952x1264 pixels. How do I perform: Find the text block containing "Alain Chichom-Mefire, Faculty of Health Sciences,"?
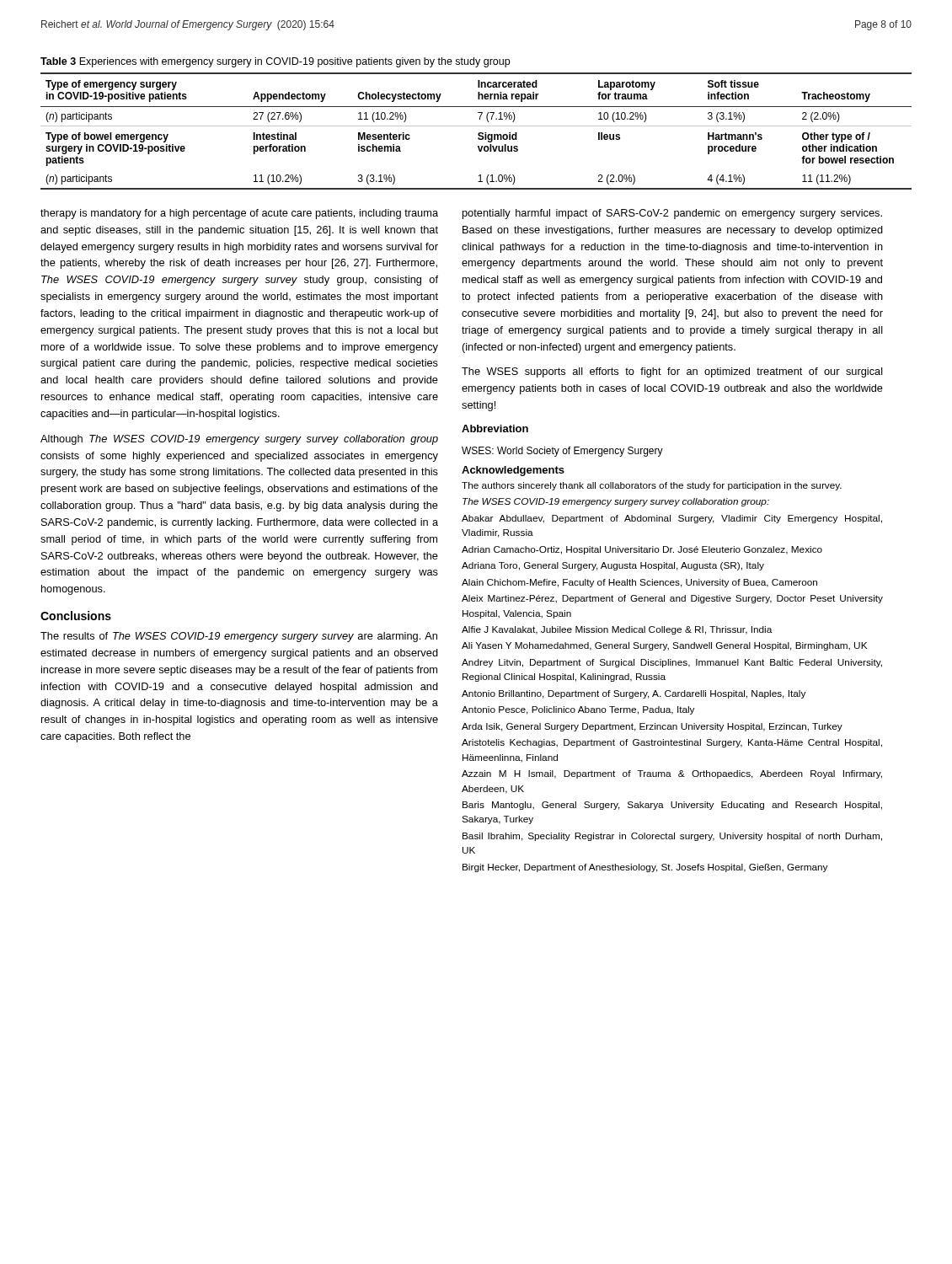[640, 582]
